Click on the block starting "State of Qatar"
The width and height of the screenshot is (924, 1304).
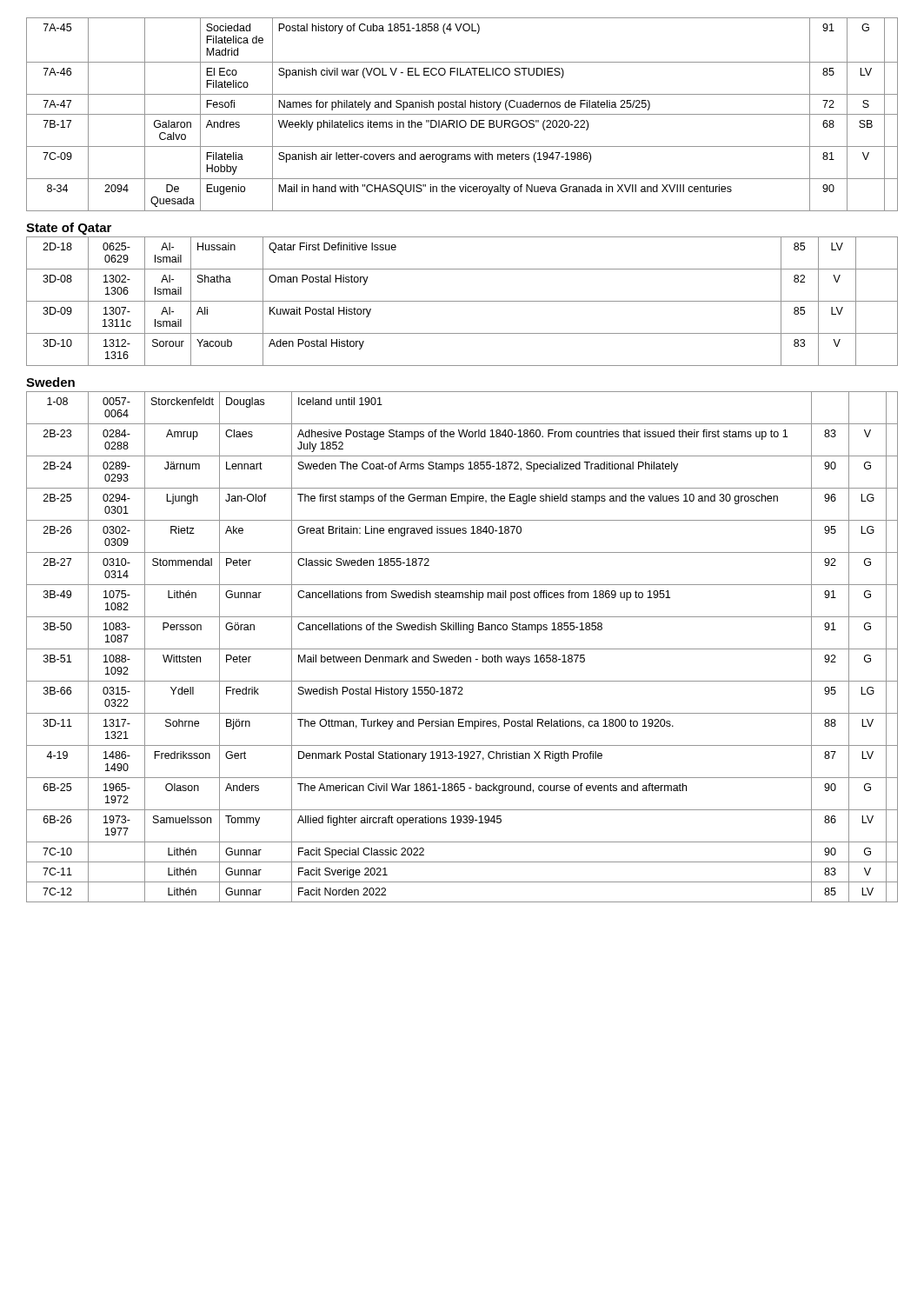coord(69,227)
